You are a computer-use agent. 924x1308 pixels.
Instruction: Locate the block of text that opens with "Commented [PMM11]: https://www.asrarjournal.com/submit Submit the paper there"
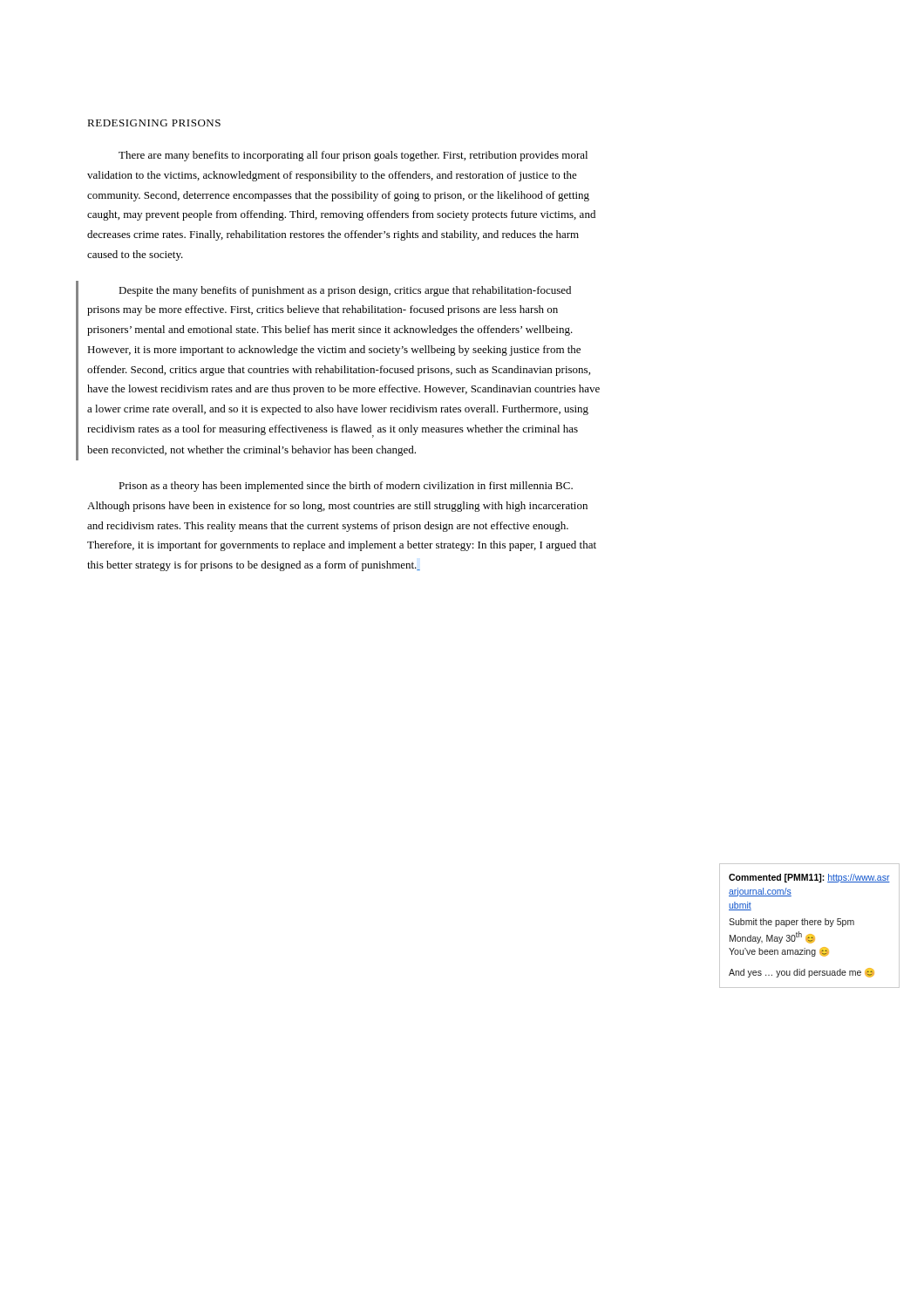[x=809, y=926]
